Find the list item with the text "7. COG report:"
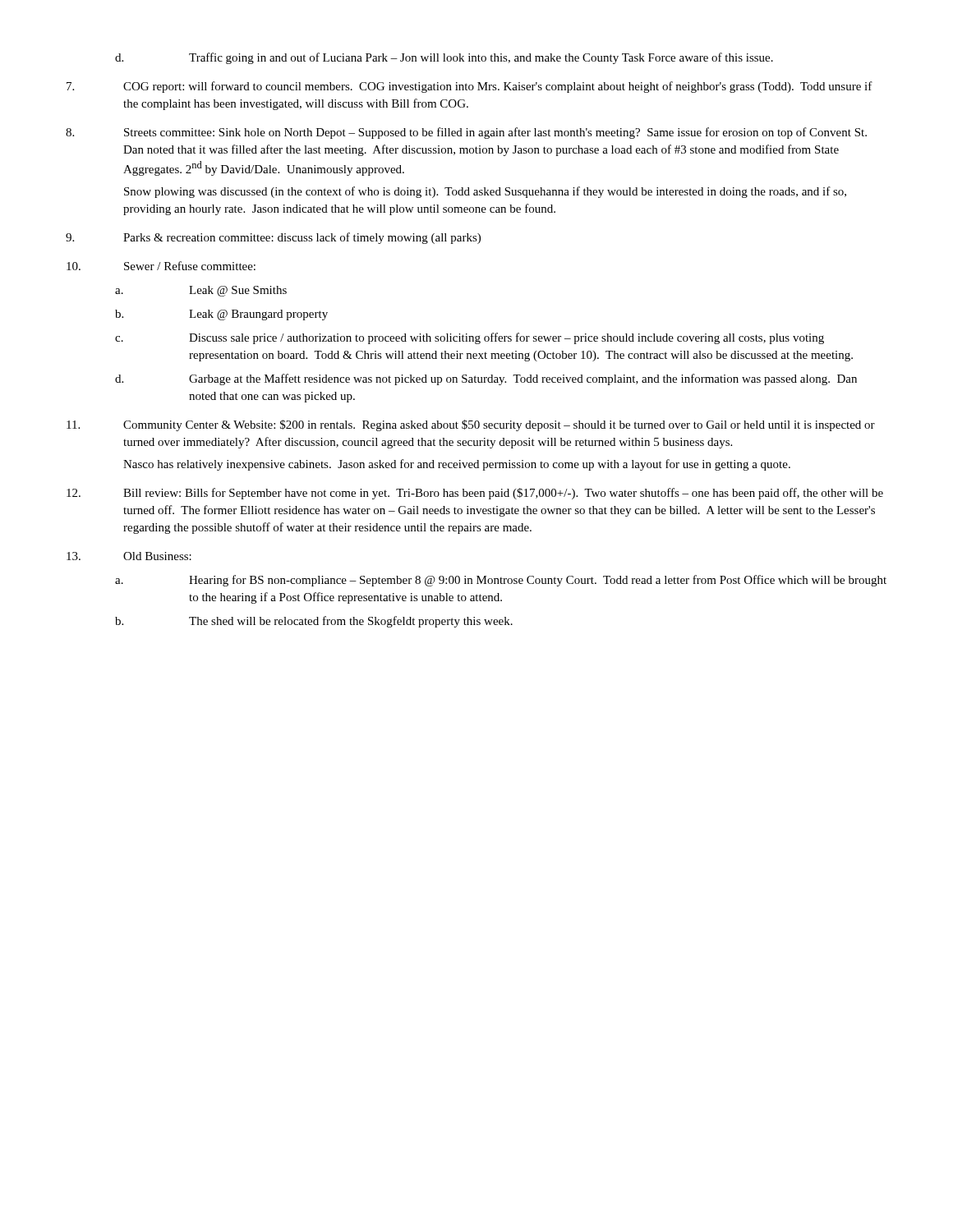Image resolution: width=953 pixels, height=1232 pixels. pos(476,95)
